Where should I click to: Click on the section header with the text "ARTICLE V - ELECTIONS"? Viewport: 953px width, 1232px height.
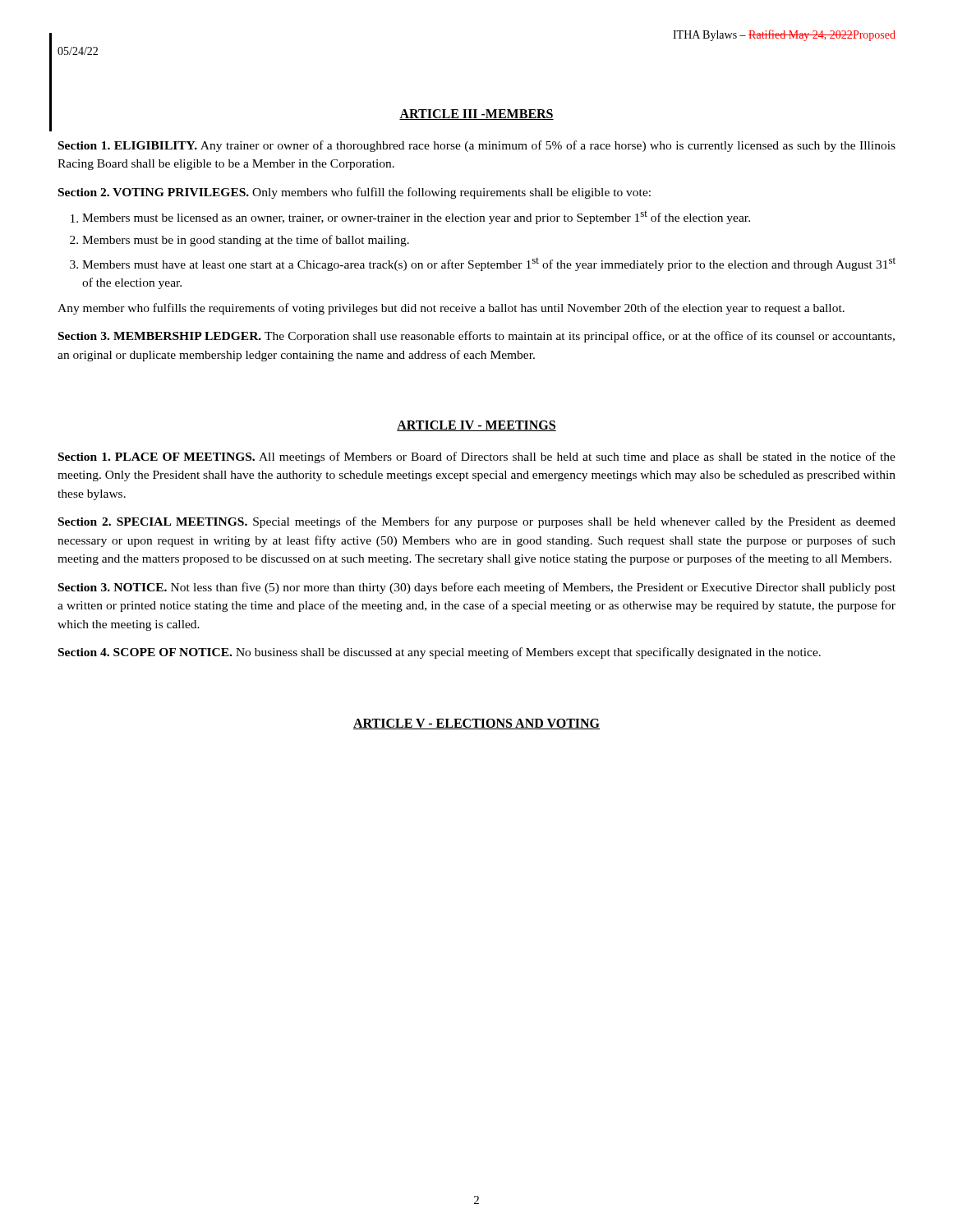[x=476, y=723]
